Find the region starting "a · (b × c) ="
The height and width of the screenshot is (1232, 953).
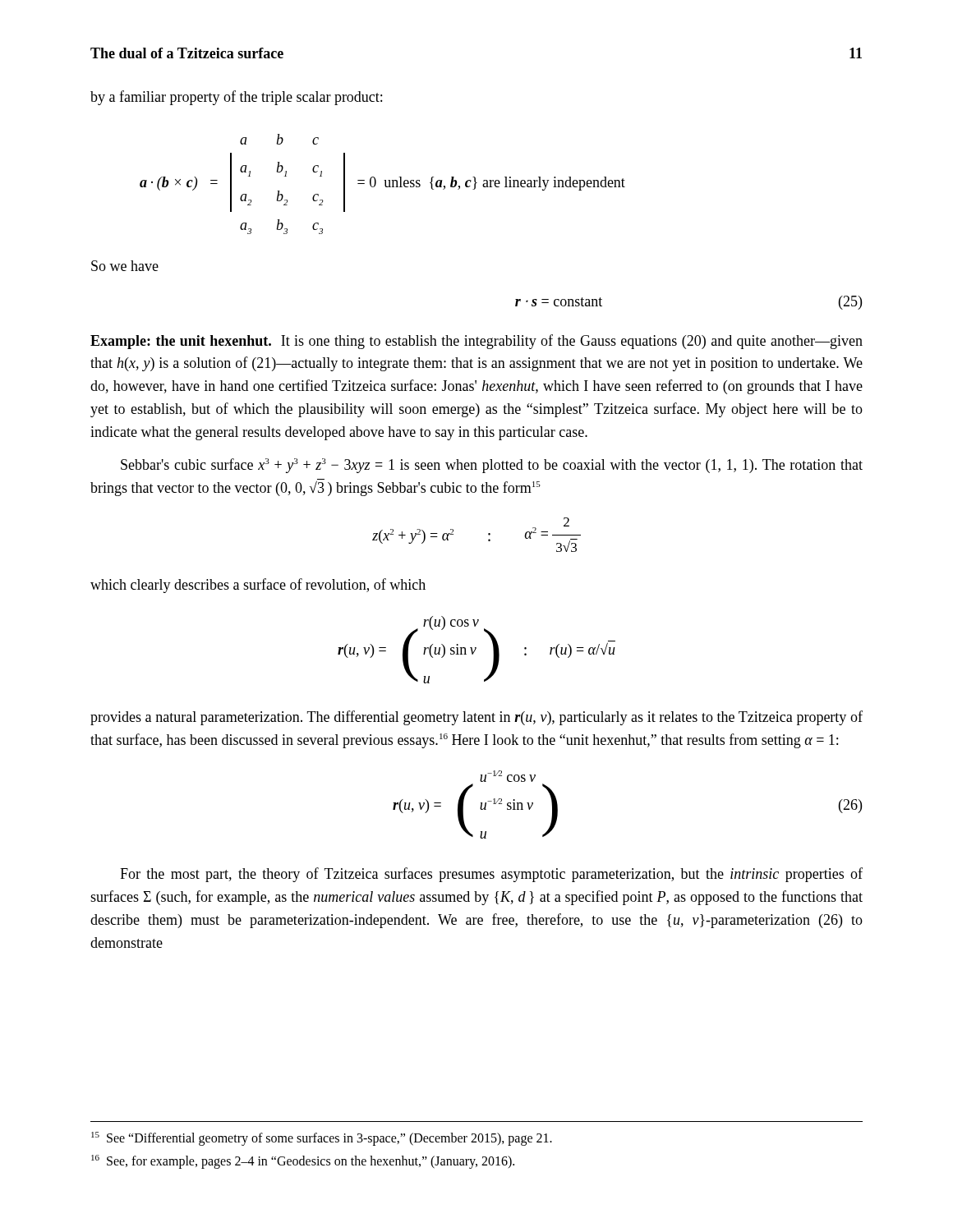[x=501, y=182]
